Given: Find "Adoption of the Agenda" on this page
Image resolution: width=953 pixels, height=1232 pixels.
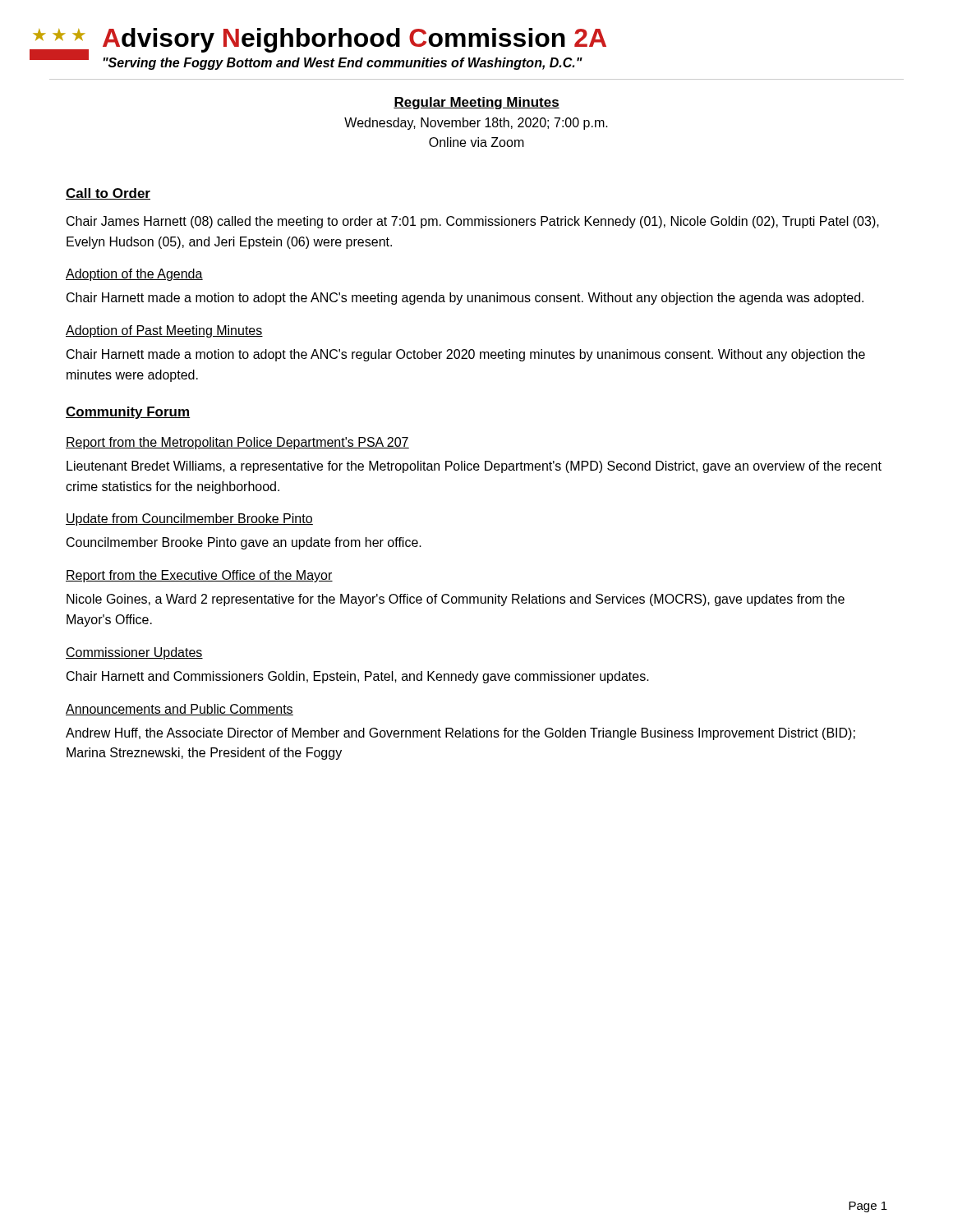Looking at the screenshot, I should 134,274.
